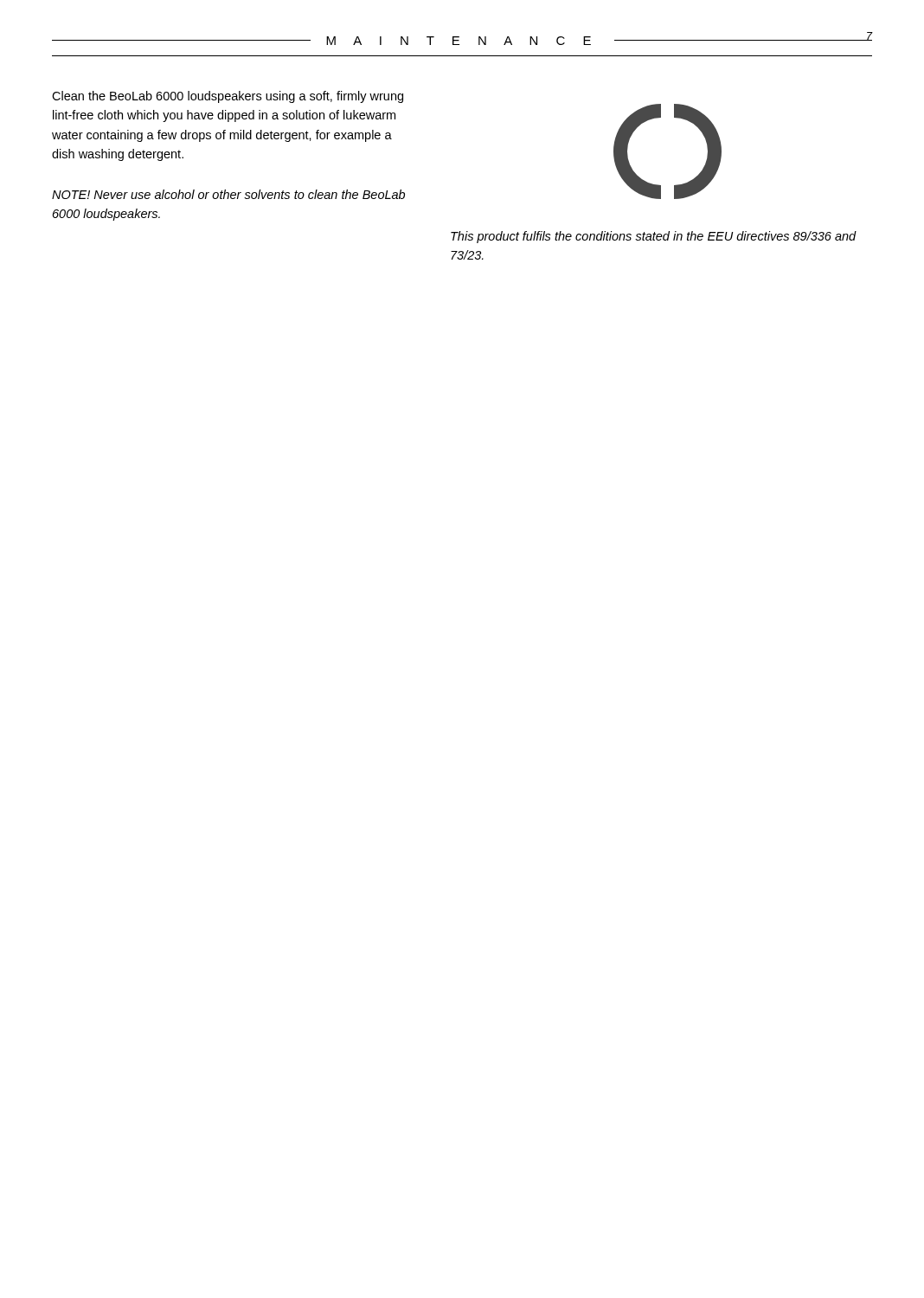Locate the text starting "NOTE! Never use"

(229, 204)
